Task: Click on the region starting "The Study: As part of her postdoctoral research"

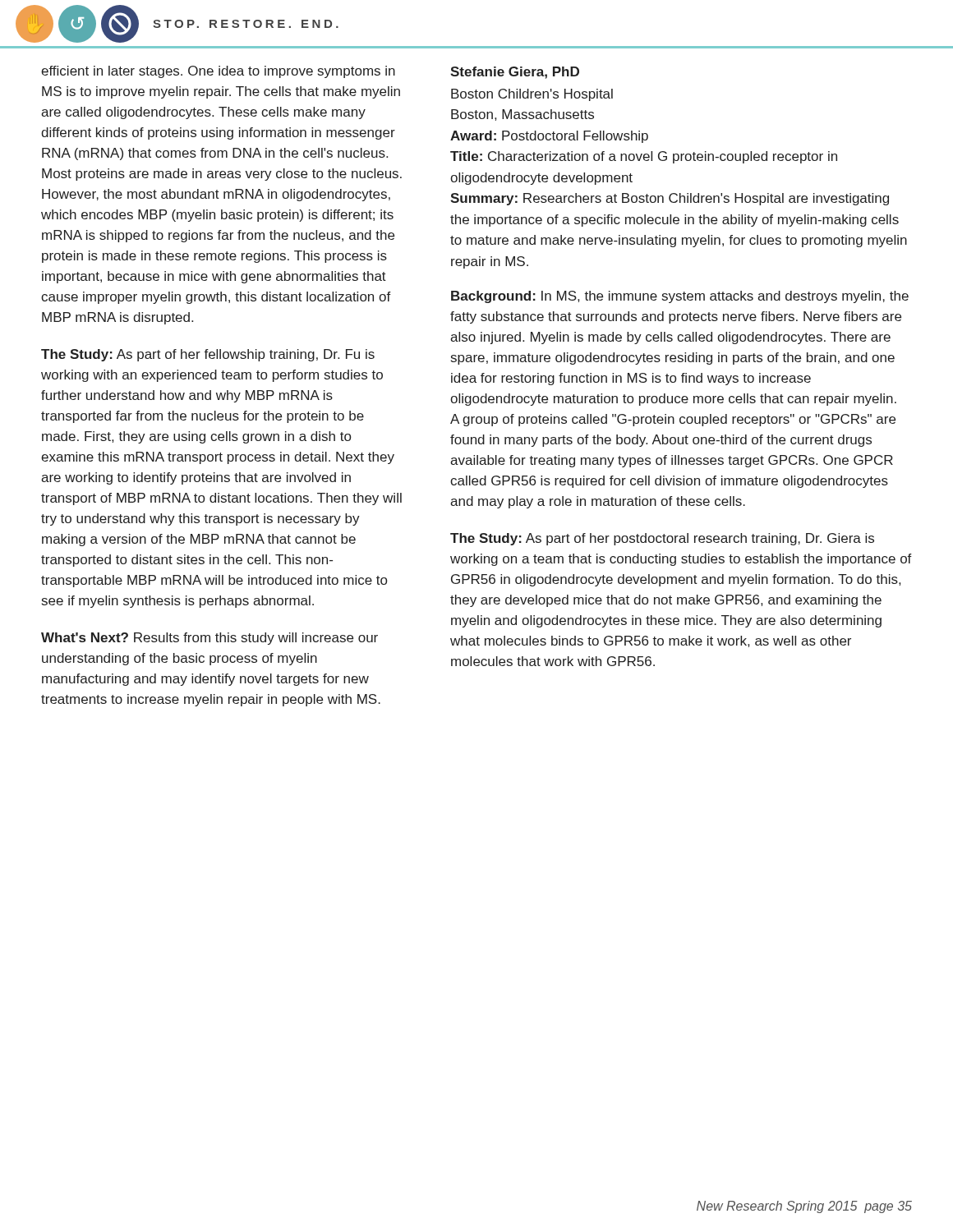Action: [x=681, y=600]
